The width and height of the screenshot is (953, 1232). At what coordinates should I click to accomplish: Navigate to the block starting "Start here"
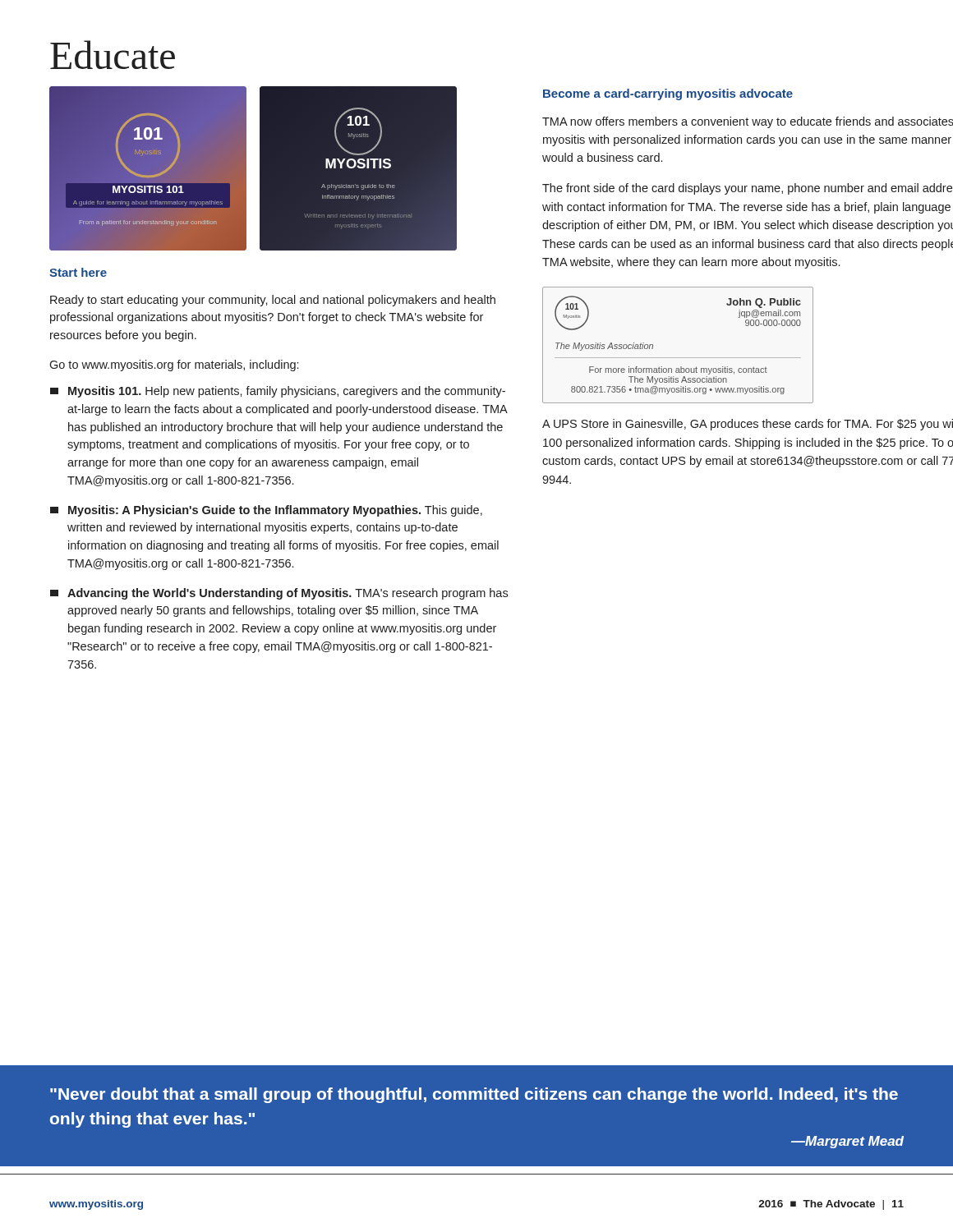78,272
